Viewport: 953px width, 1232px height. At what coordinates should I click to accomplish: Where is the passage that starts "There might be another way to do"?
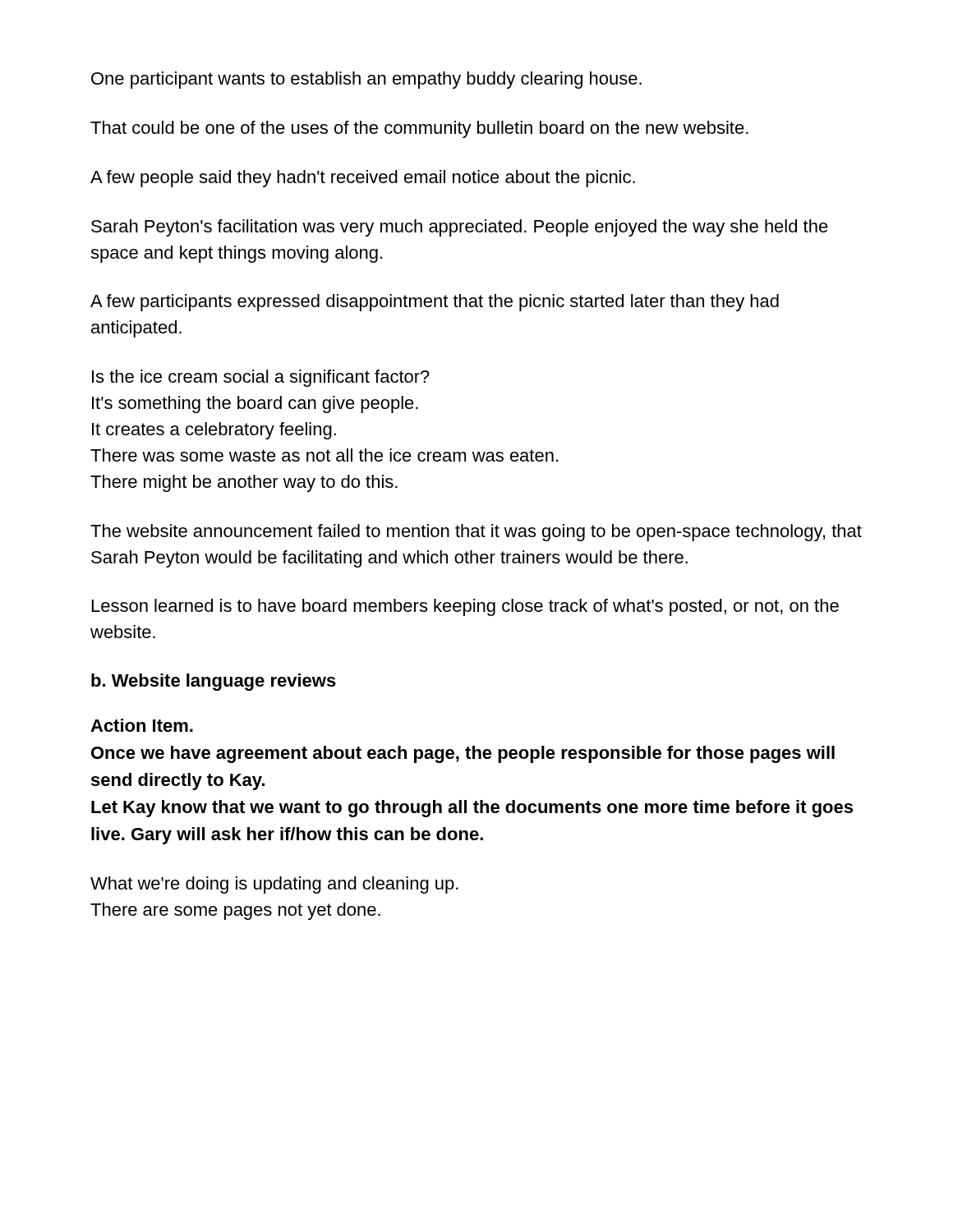pyautogui.click(x=245, y=482)
